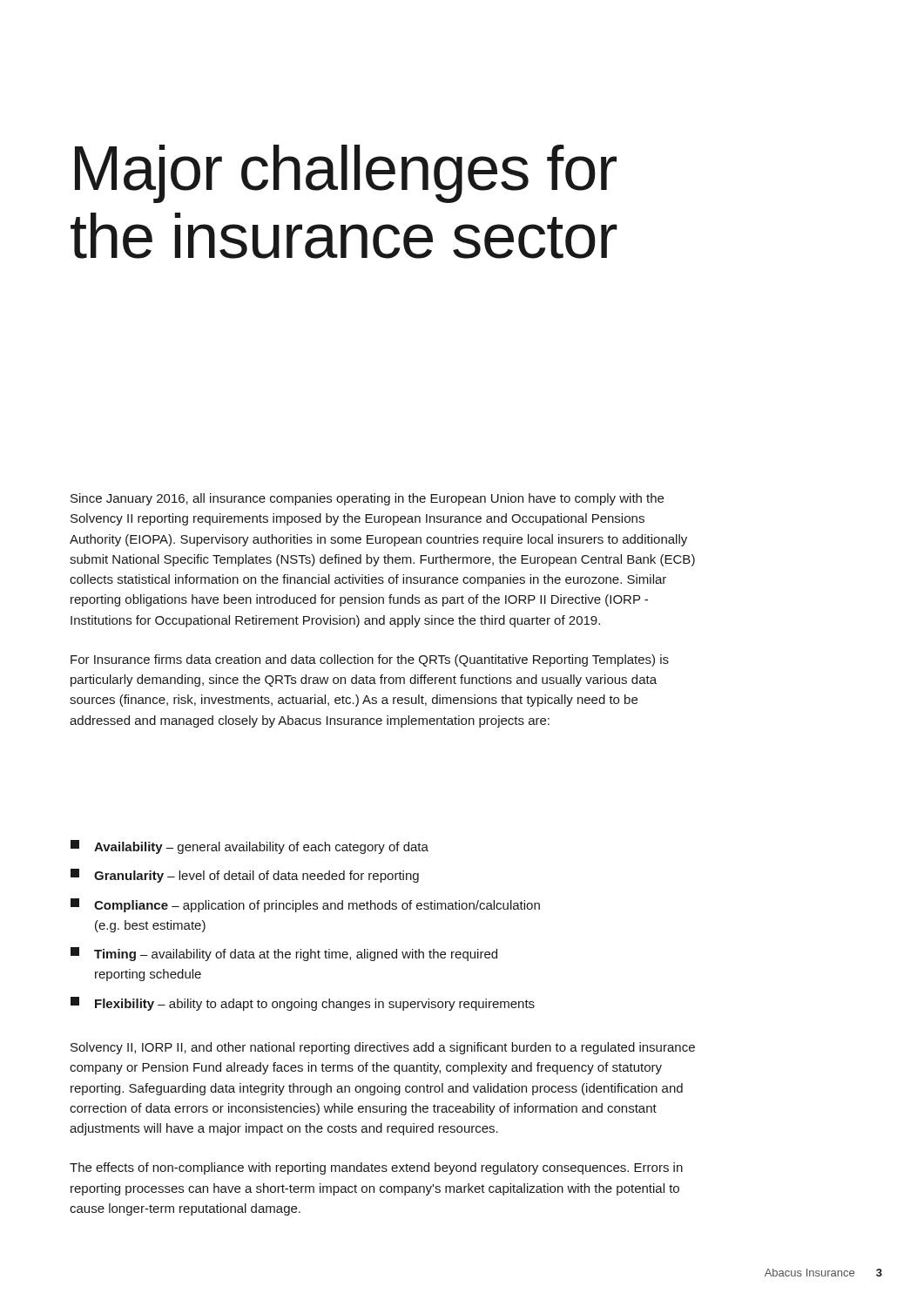Screen dimensions: 1307x924
Task: Locate the block of text that opens with "Timing – availability"
Action: 284,964
